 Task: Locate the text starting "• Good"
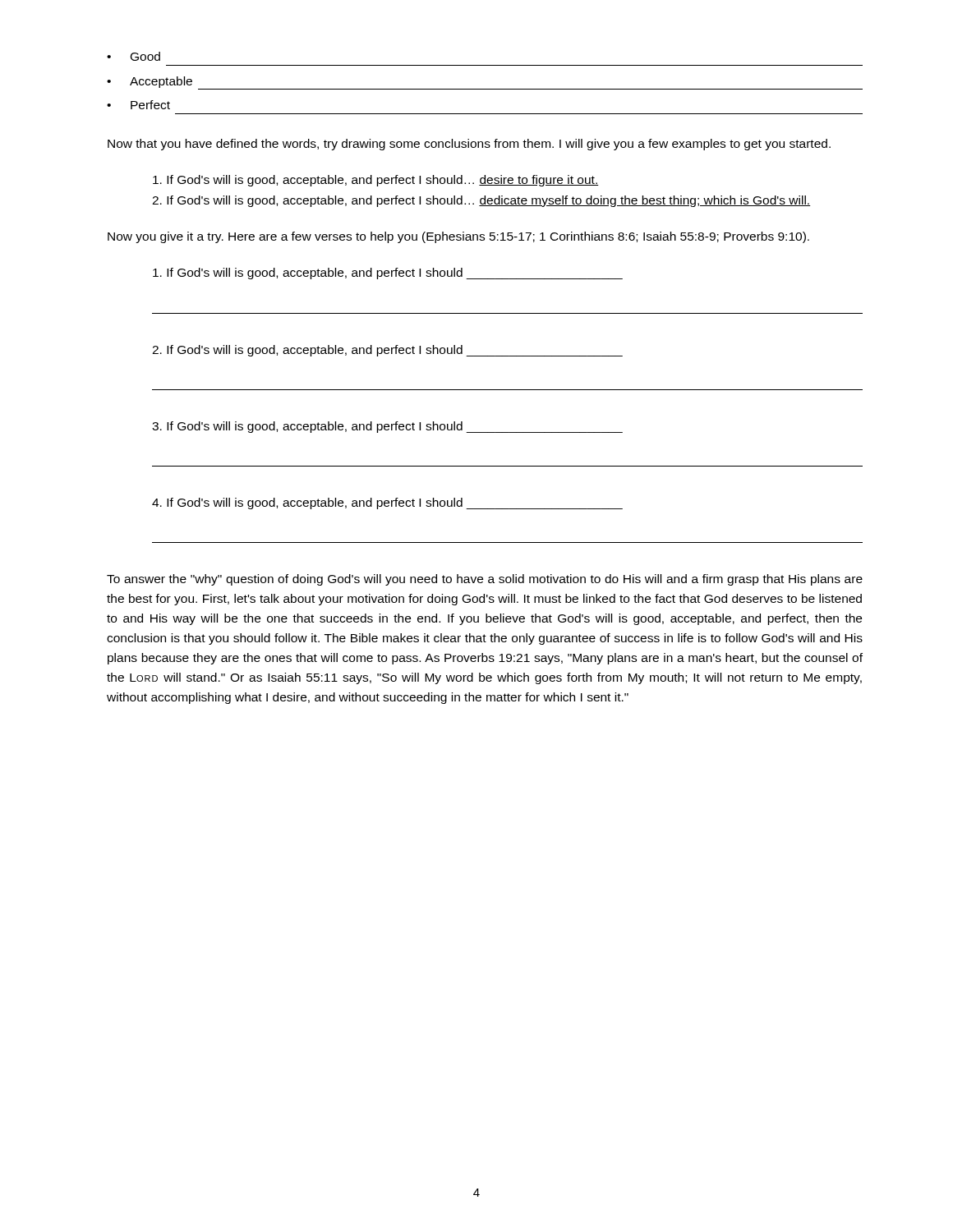point(485,57)
